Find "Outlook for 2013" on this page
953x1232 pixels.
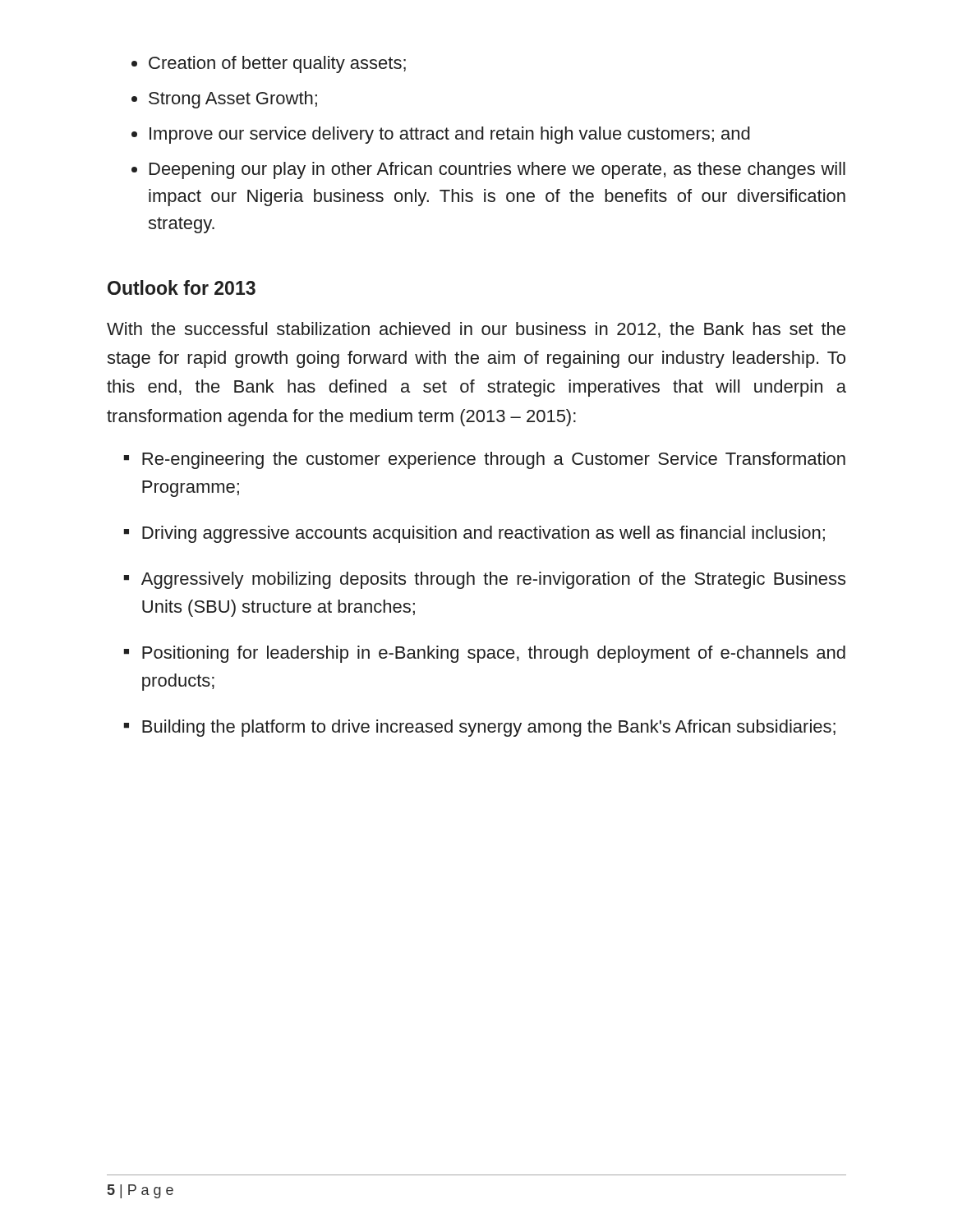click(x=181, y=288)
